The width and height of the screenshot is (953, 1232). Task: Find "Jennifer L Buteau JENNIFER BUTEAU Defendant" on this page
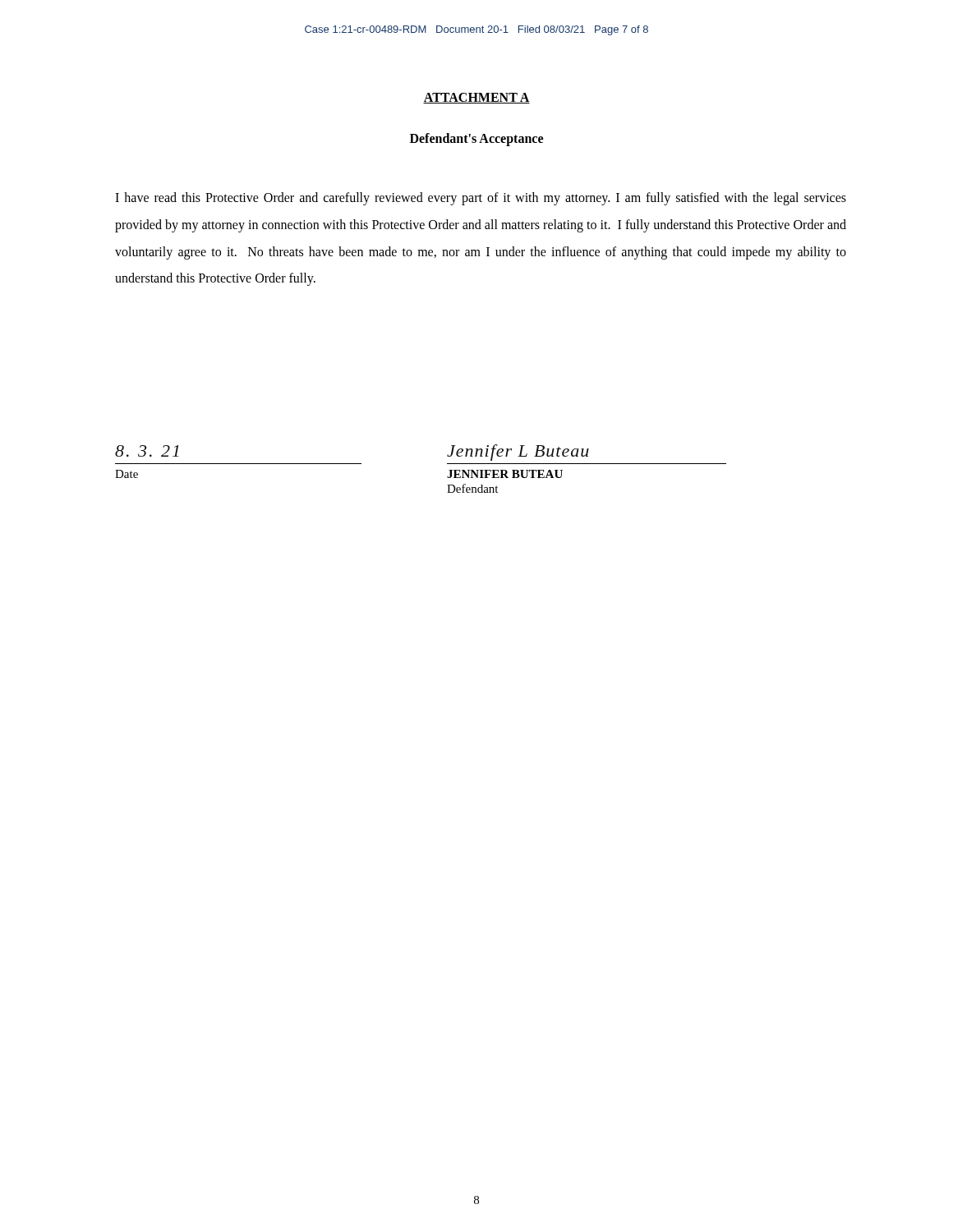coord(603,462)
